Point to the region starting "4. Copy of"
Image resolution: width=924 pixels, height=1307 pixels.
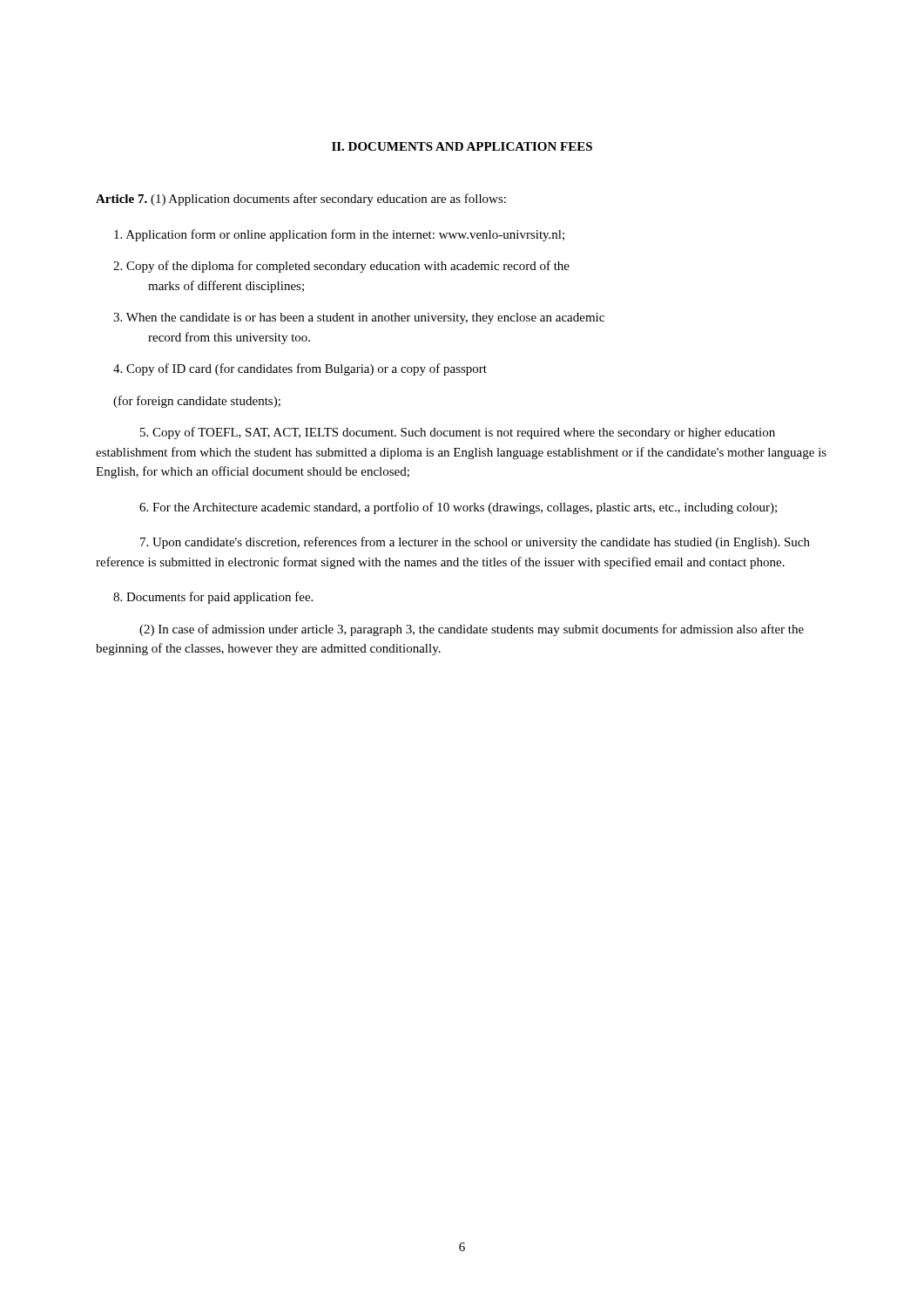pos(300,369)
